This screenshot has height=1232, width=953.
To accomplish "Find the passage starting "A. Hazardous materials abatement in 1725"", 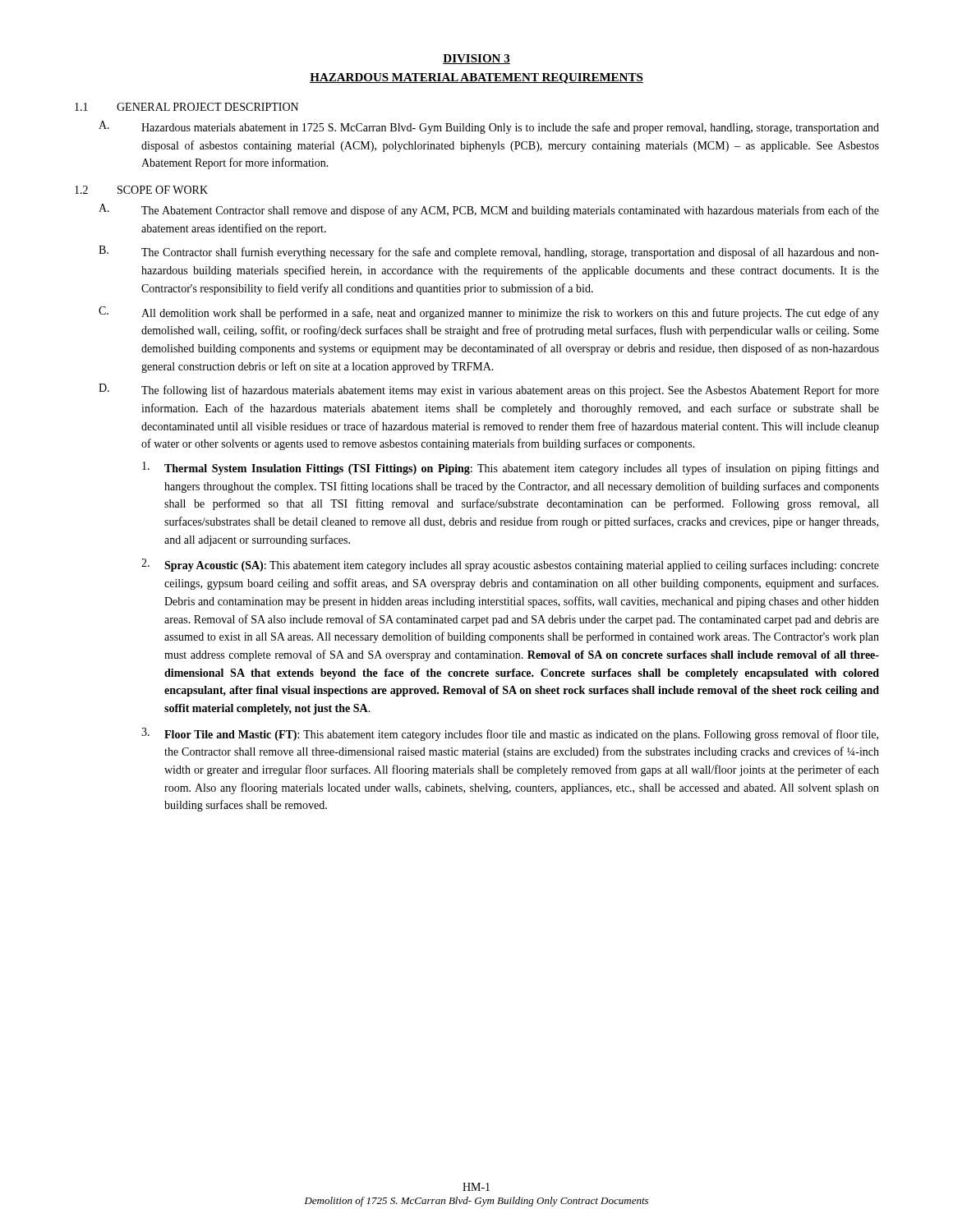I will [476, 146].
